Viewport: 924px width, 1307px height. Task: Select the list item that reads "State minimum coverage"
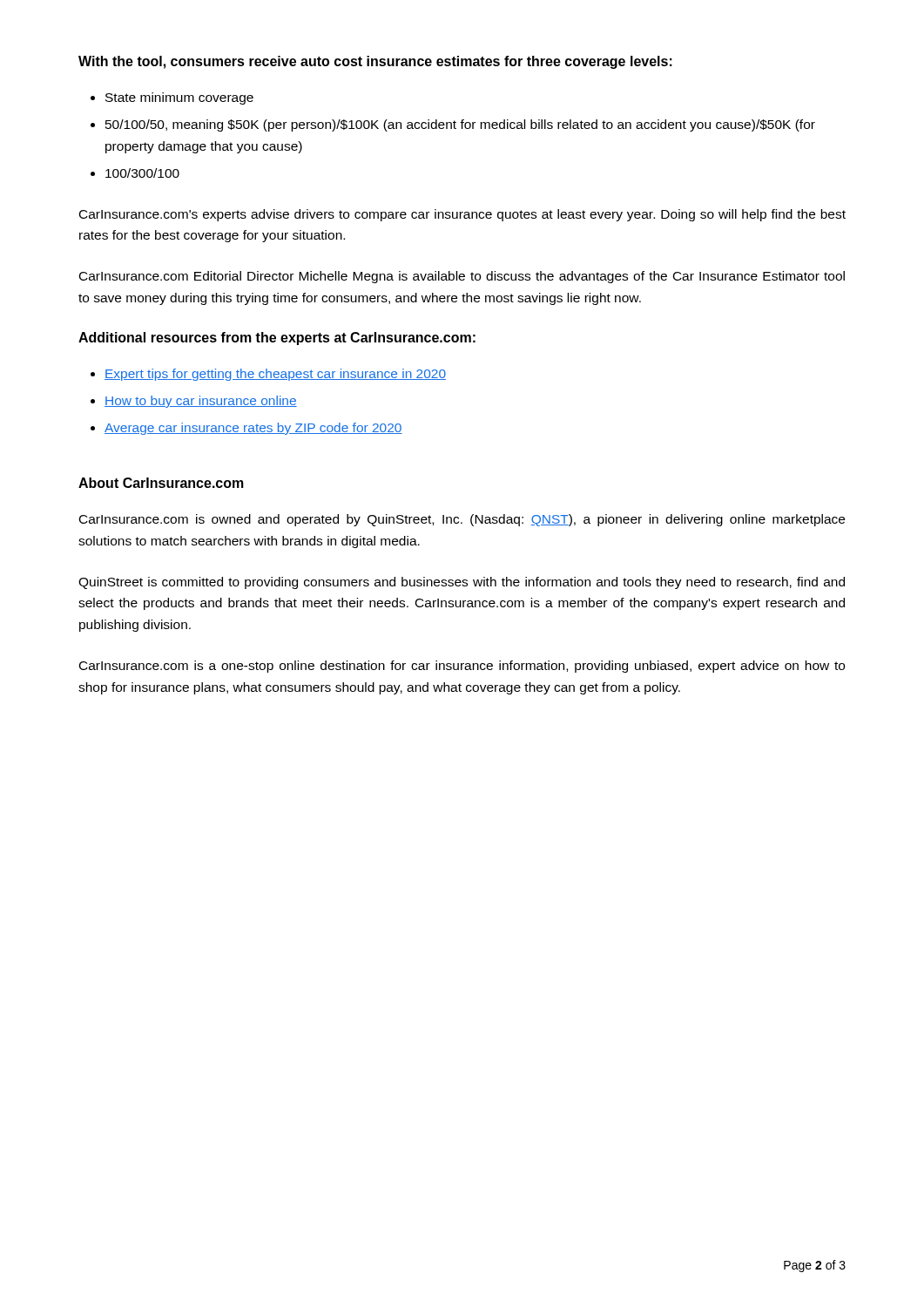tap(179, 98)
